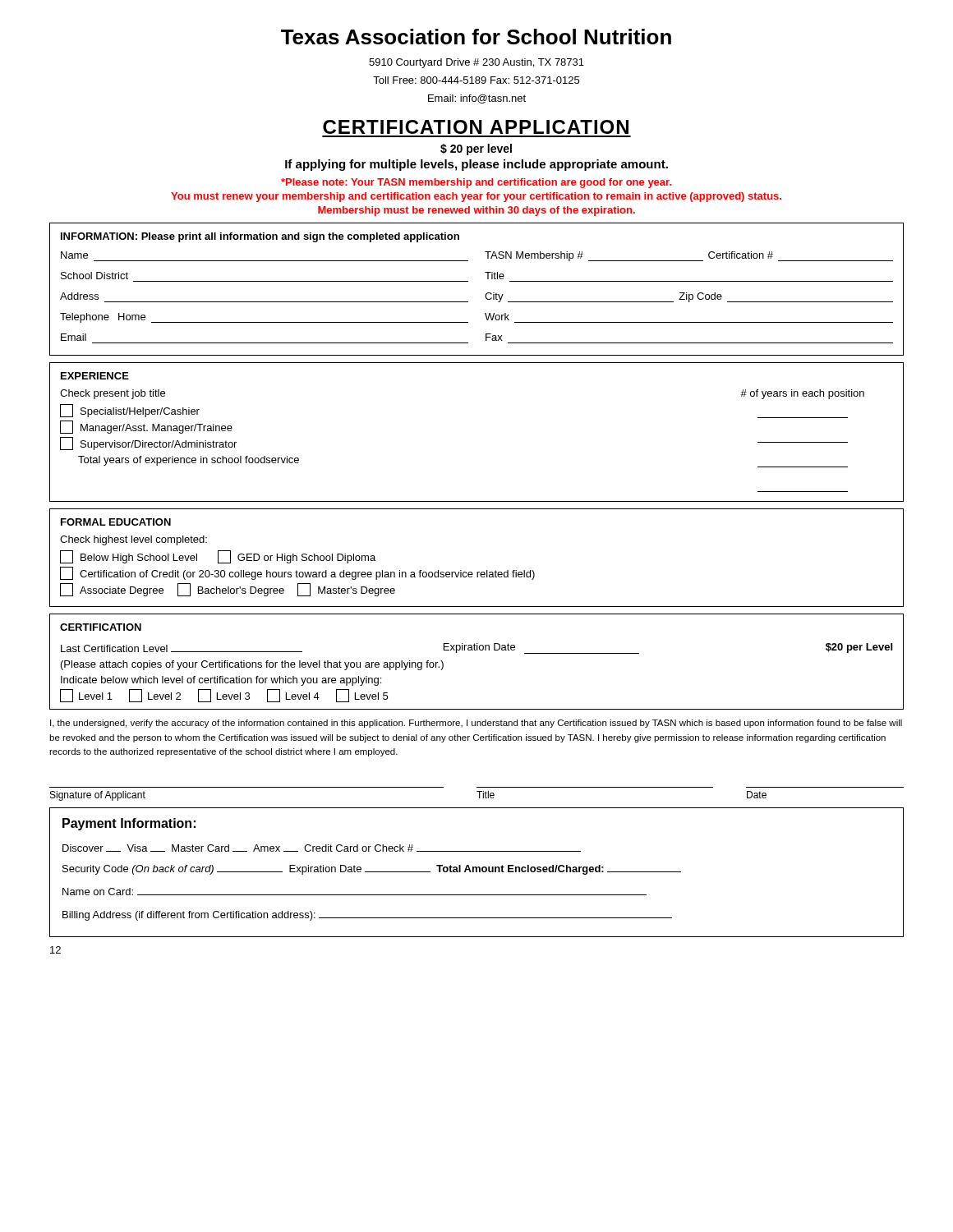Click on the title containing "Texas Association for"
This screenshot has height=1232, width=953.
click(476, 37)
